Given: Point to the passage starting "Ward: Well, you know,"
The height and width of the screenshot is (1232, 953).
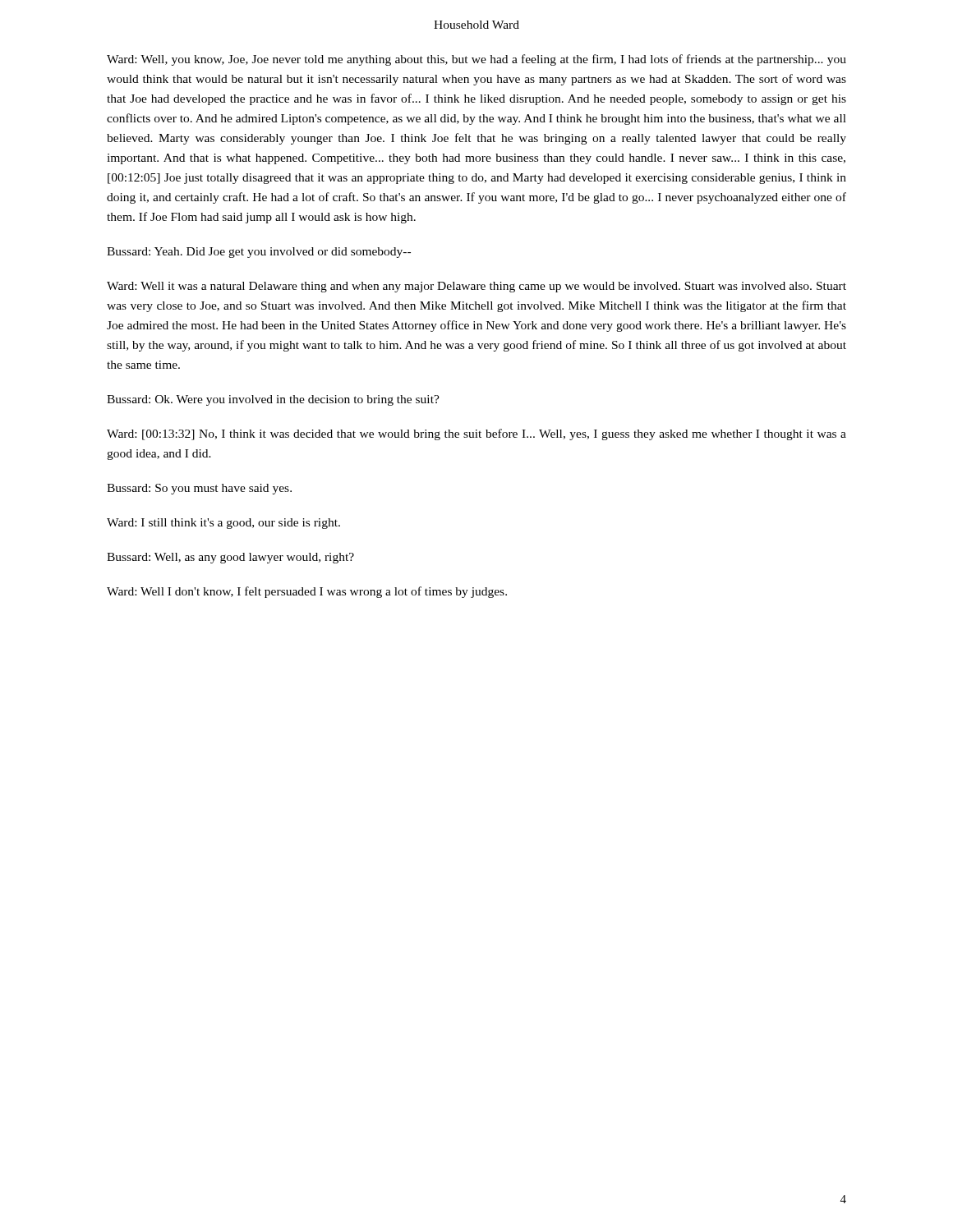Looking at the screenshot, I should 476,138.
